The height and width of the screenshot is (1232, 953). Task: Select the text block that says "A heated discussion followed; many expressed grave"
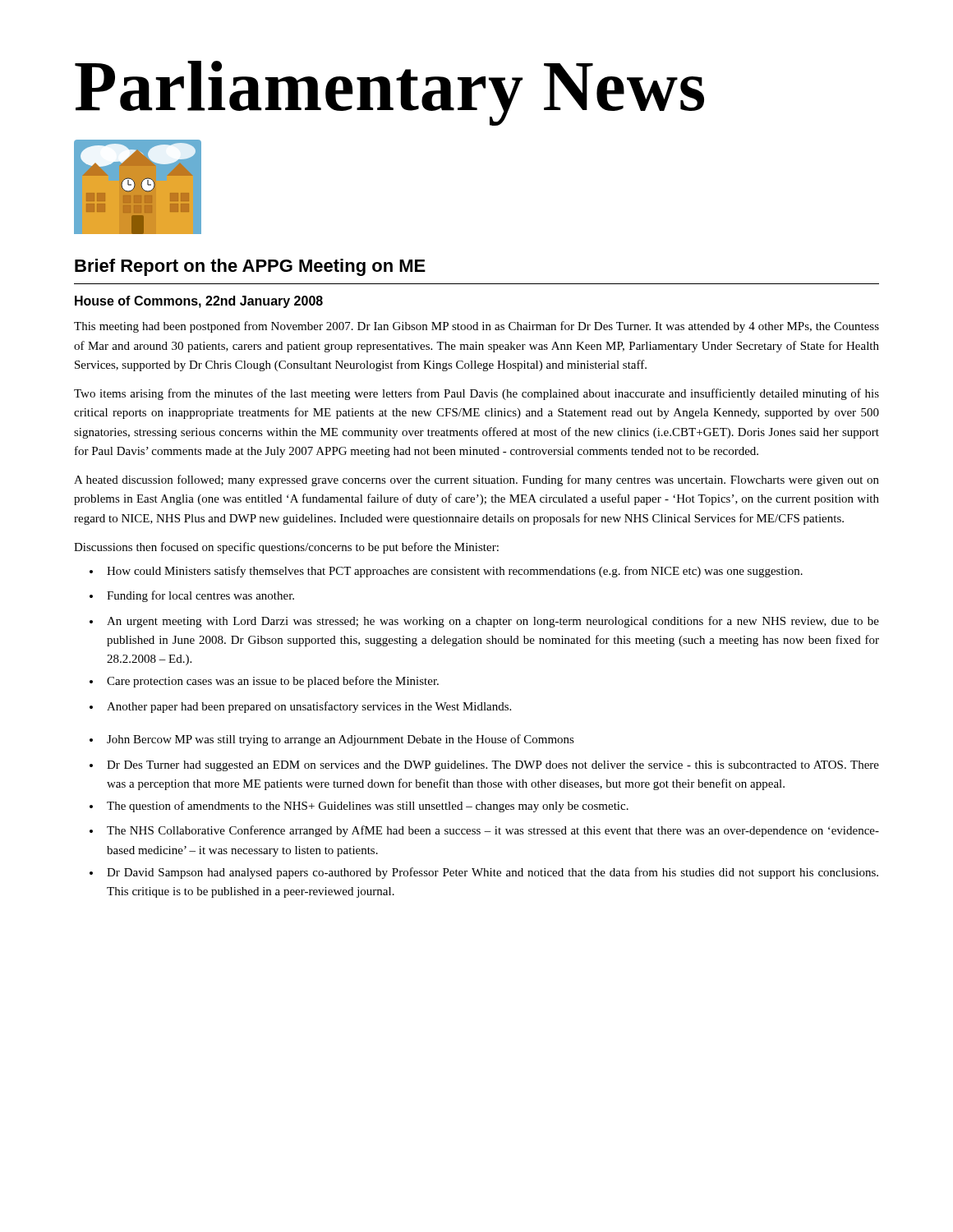point(476,499)
